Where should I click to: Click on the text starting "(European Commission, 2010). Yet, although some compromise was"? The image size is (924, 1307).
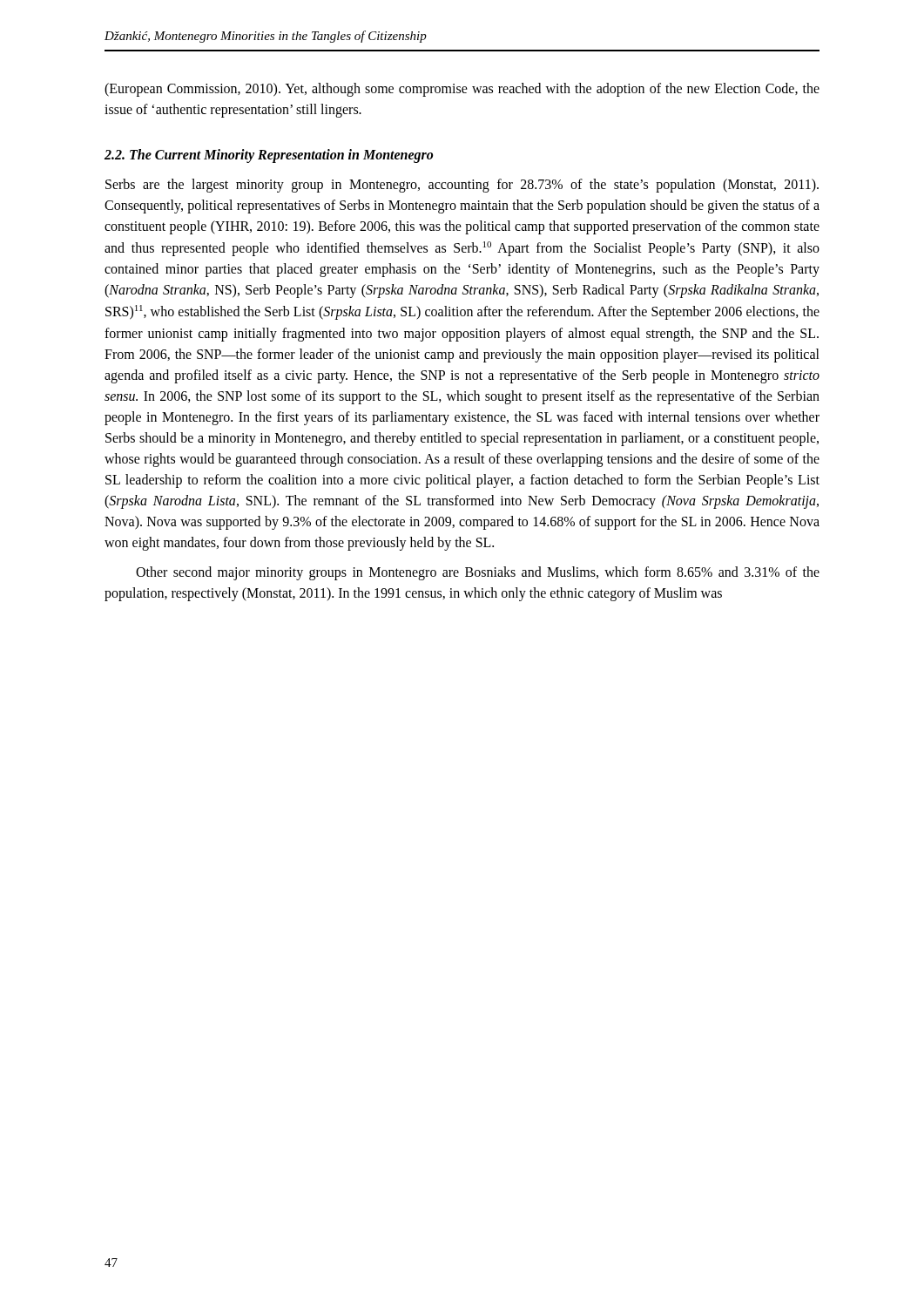(x=462, y=99)
